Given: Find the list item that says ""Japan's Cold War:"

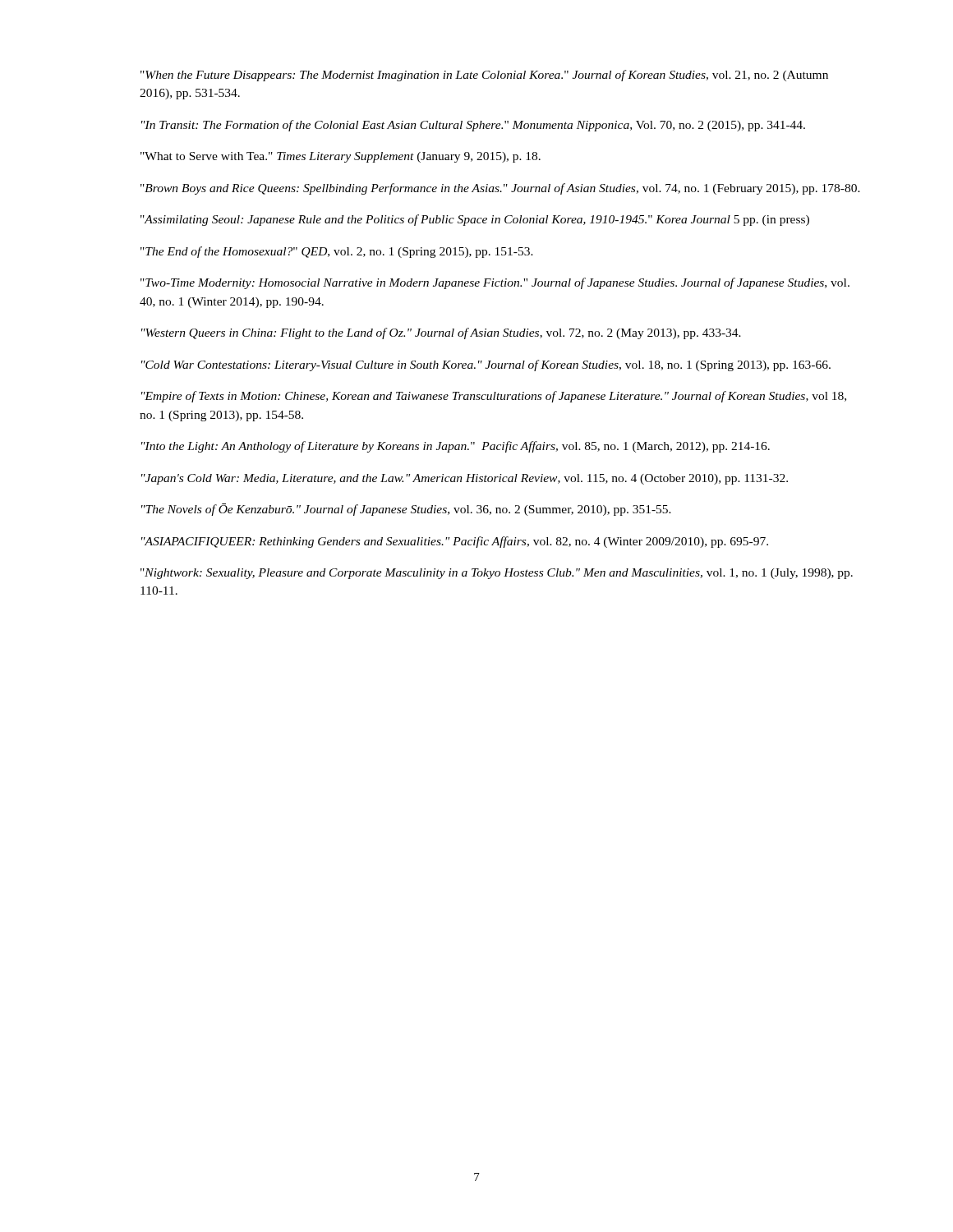Looking at the screenshot, I should [464, 477].
